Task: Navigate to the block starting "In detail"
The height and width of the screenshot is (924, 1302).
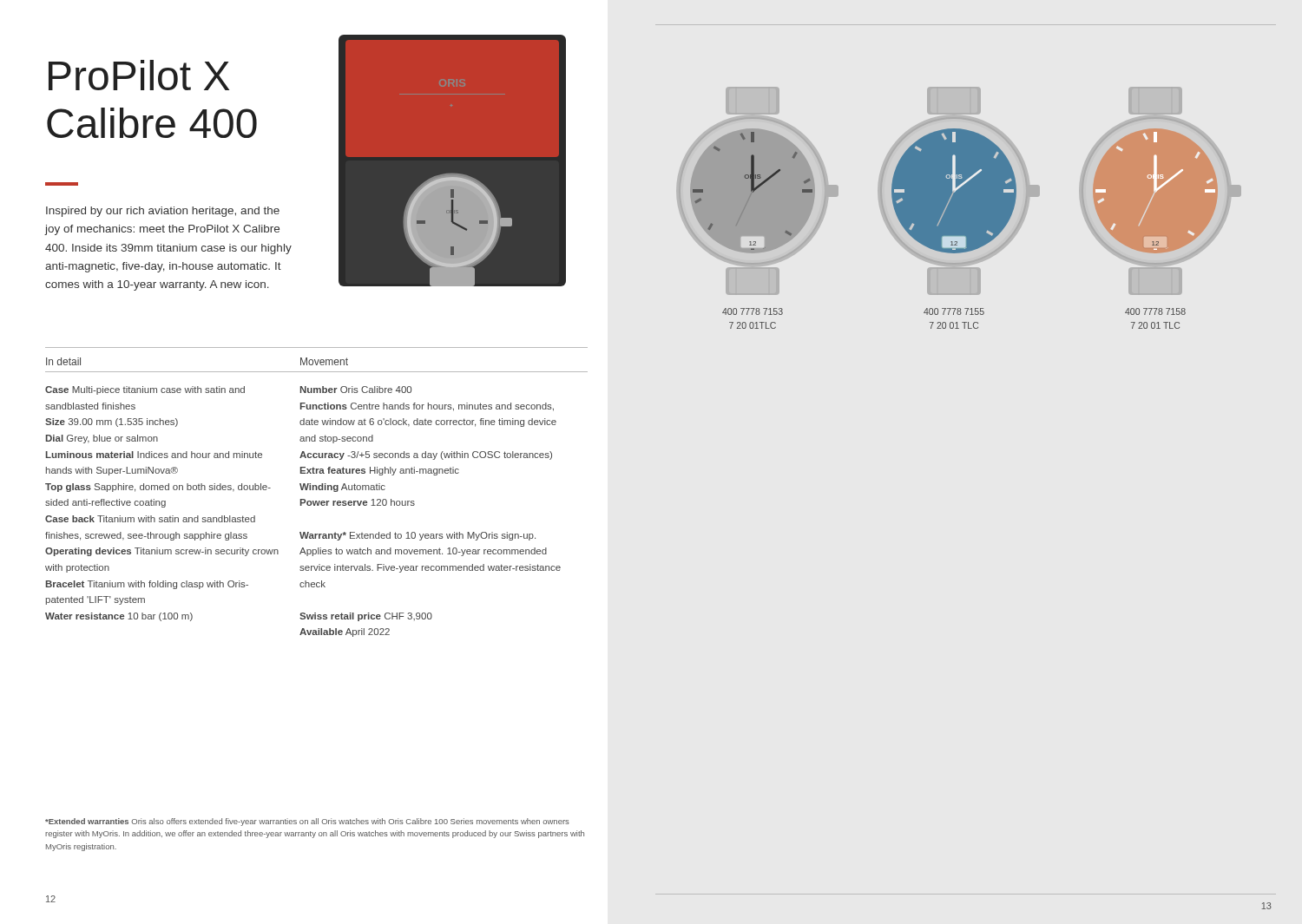Action: pyautogui.click(x=63, y=362)
